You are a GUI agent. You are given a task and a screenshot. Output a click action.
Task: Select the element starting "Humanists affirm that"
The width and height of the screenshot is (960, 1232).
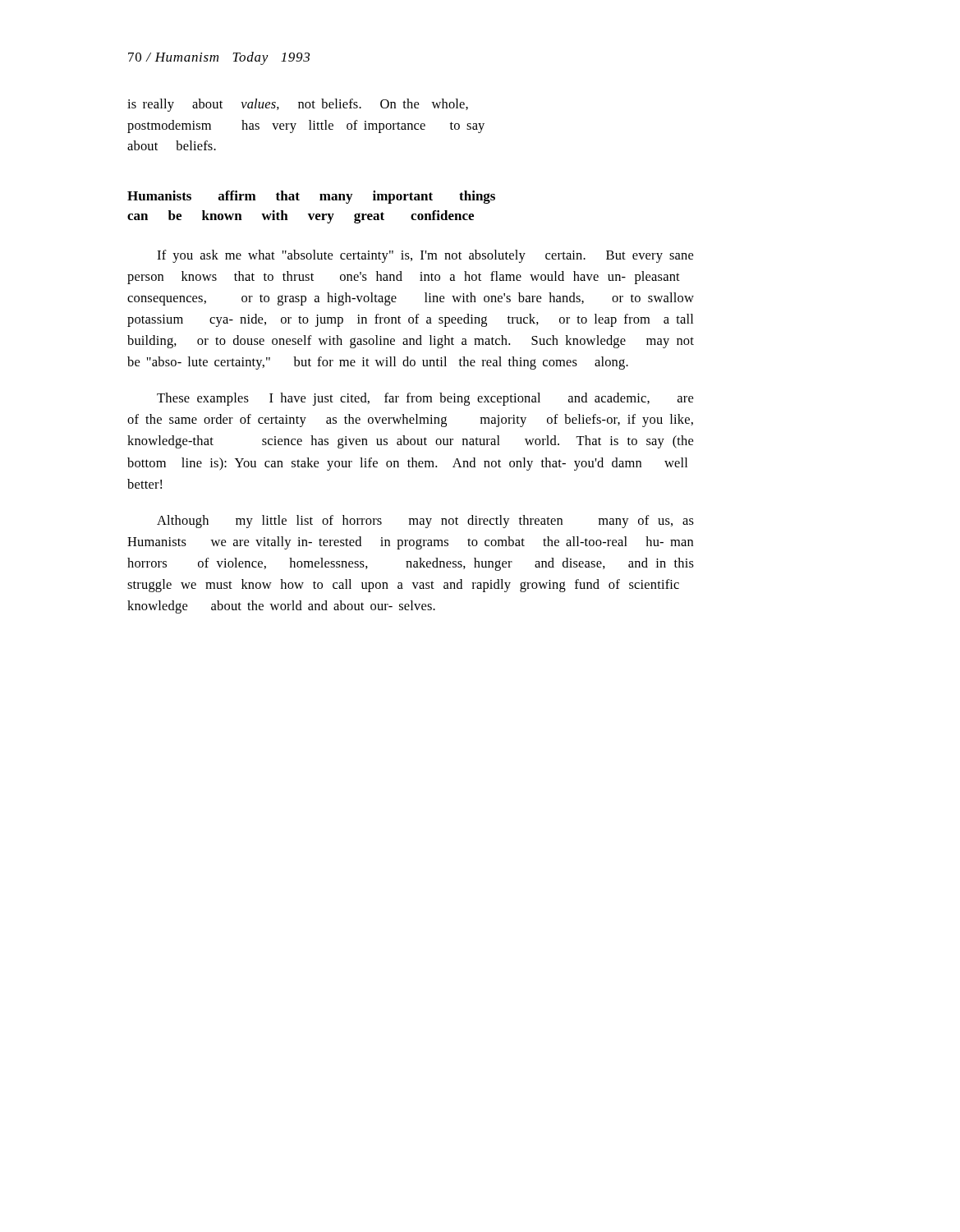[311, 206]
